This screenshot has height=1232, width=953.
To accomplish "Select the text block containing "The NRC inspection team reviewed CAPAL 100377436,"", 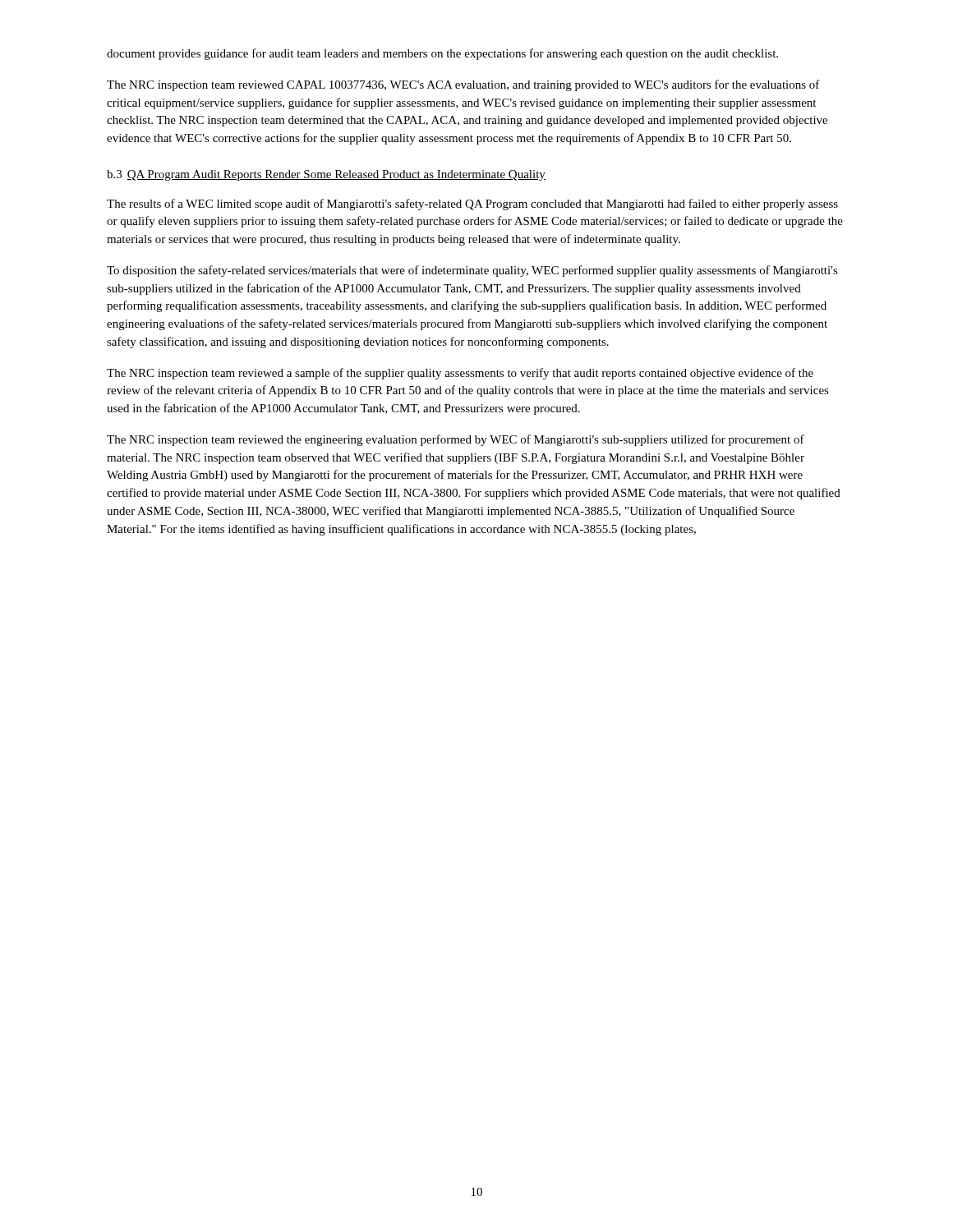I will (x=467, y=111).
